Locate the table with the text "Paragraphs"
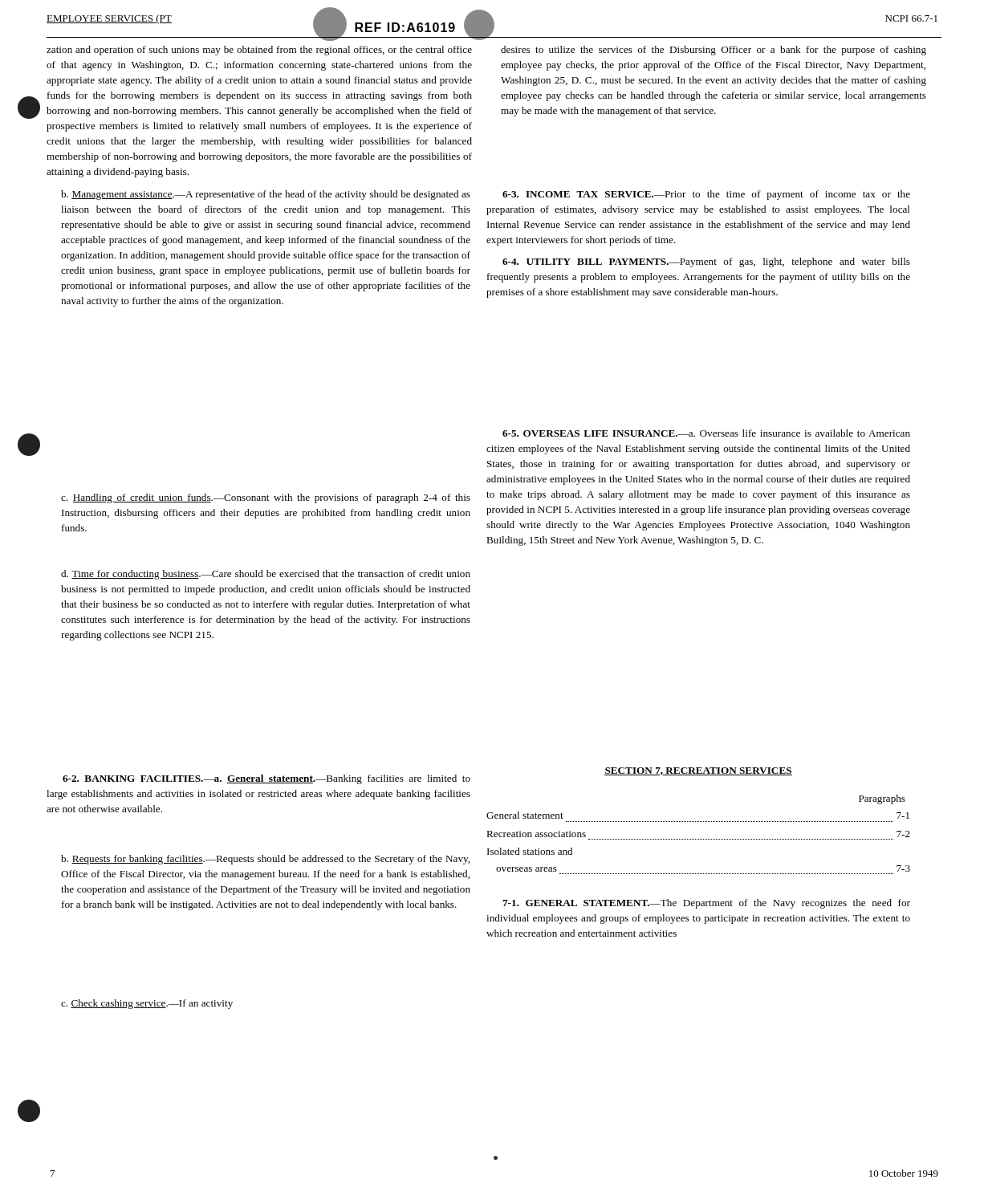The width and height of the screenshot is (988, 1204). click(698, 834)
